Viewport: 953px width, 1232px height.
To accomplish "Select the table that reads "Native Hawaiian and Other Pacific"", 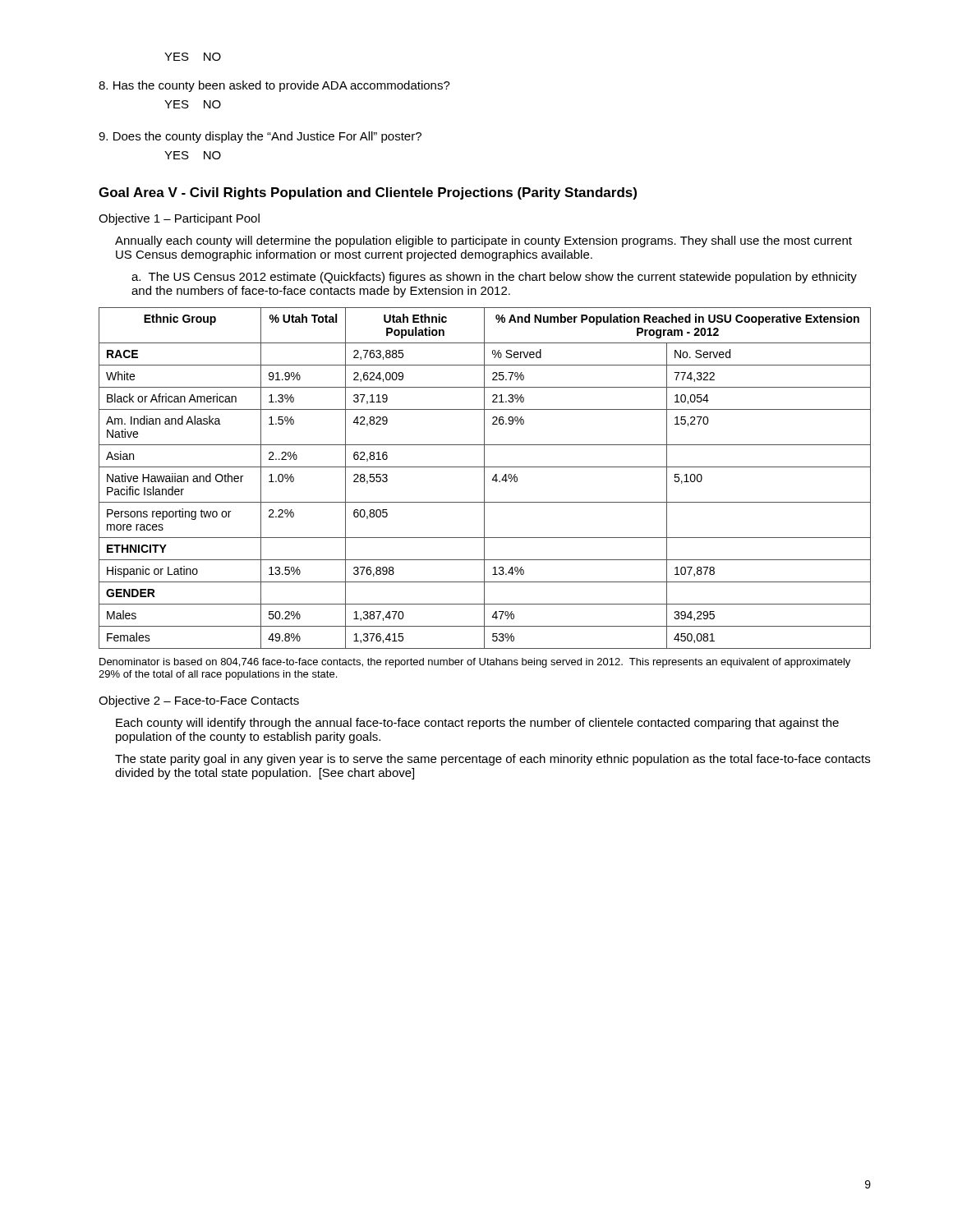I will [x=485, y=478].
